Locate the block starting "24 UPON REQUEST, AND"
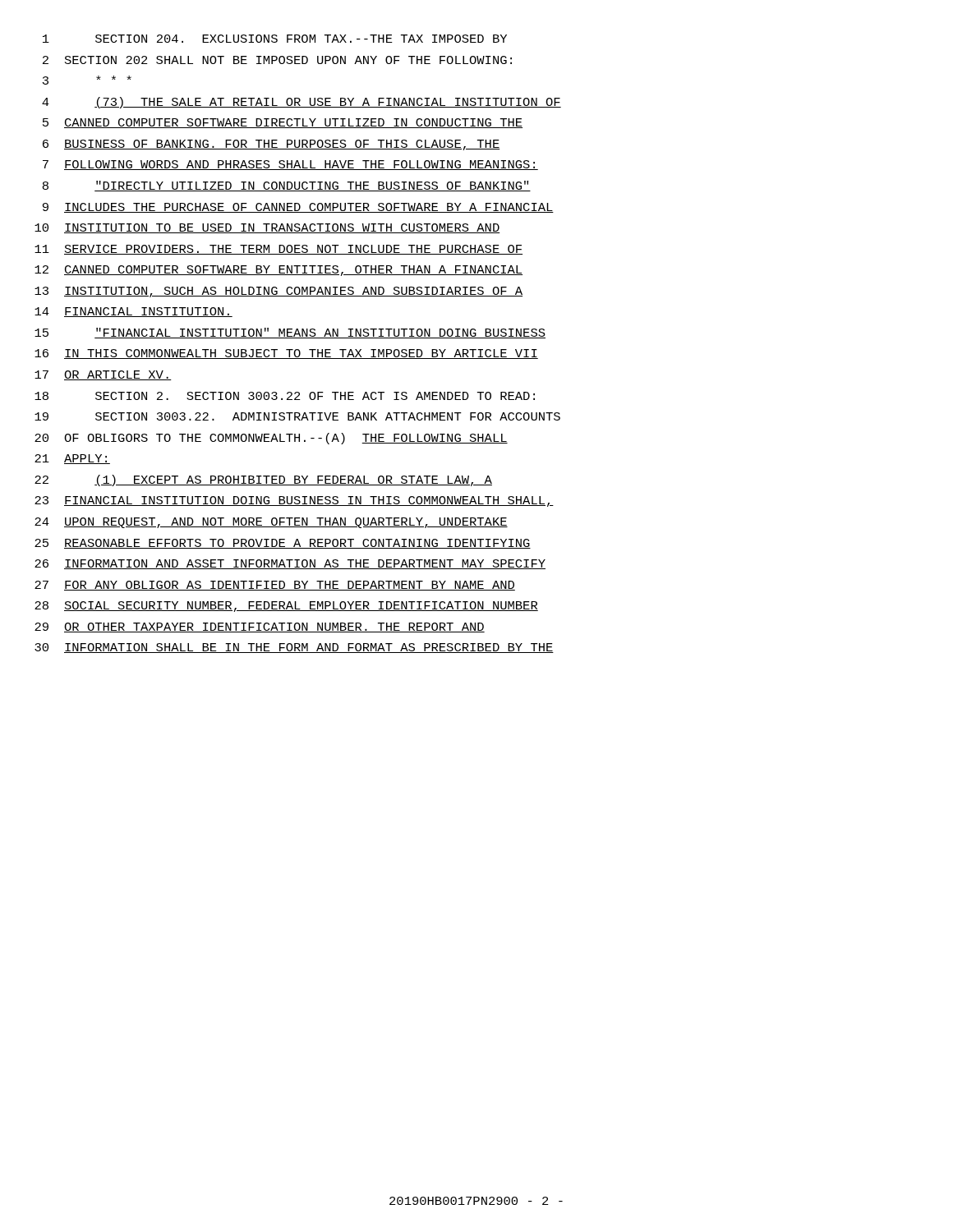The image size is (953, 1232). click(476, 523)
